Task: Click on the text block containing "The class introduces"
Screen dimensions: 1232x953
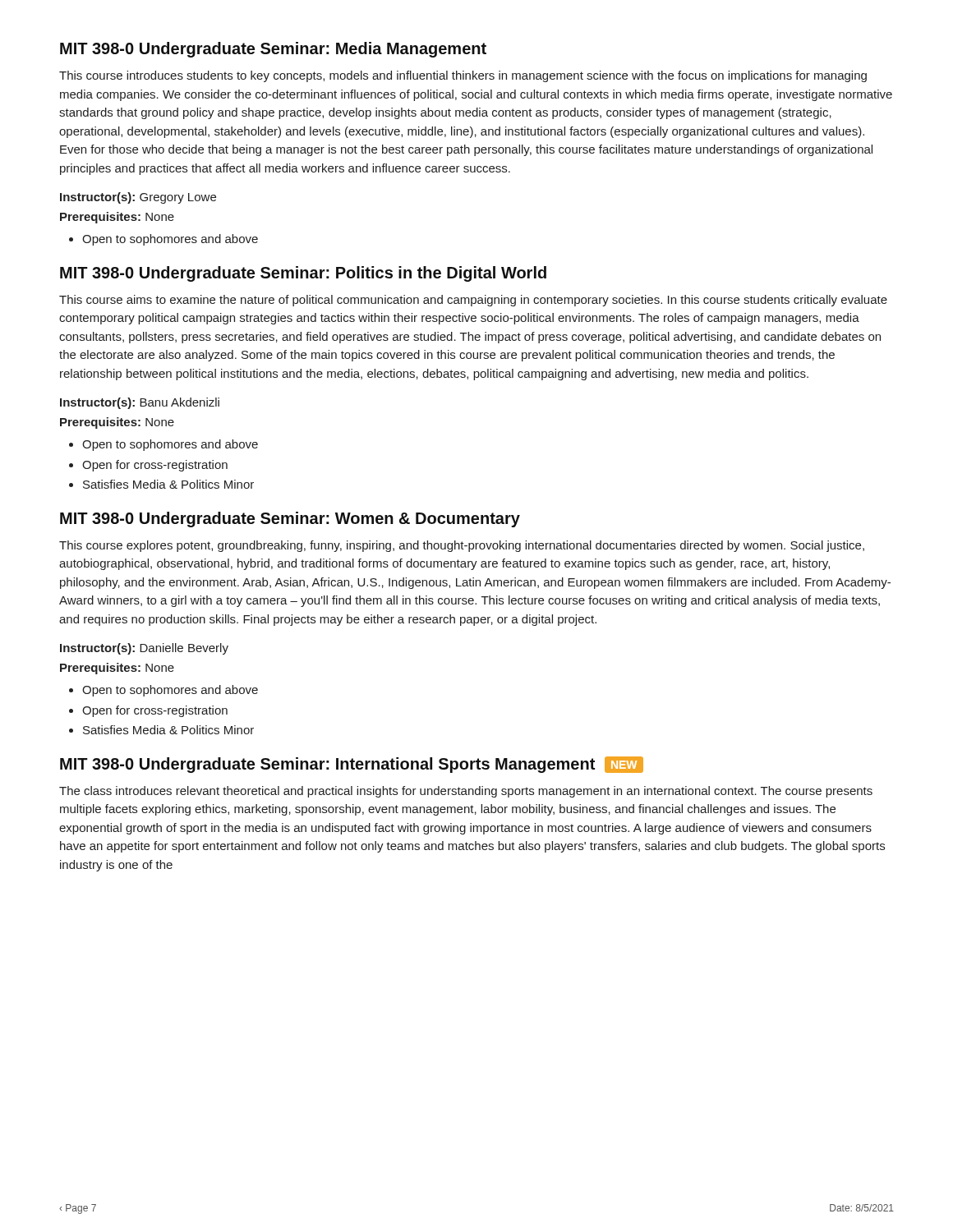Action: (476, 828)
